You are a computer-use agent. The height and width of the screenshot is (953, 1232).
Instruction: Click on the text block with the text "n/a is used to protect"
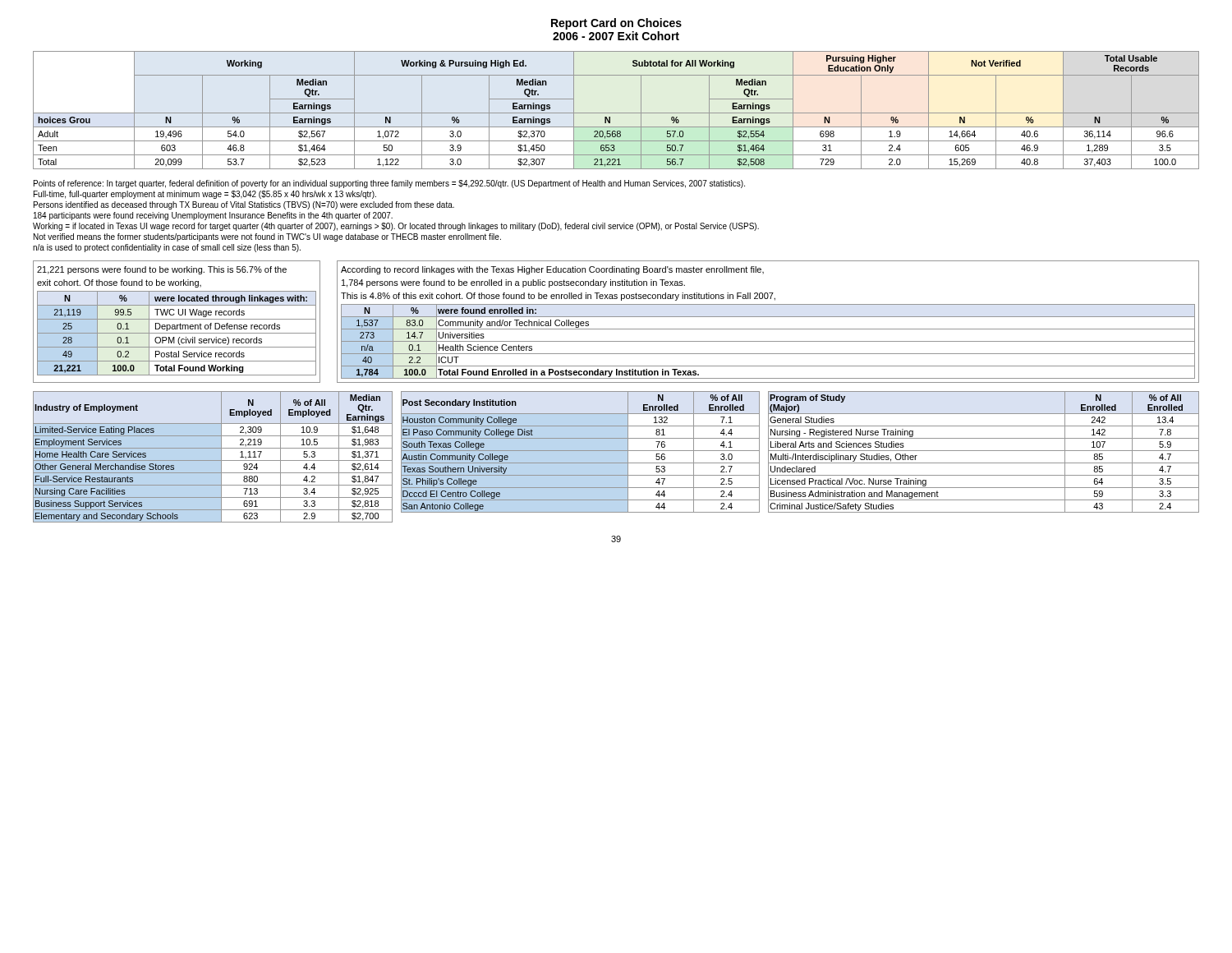point(167,248)
